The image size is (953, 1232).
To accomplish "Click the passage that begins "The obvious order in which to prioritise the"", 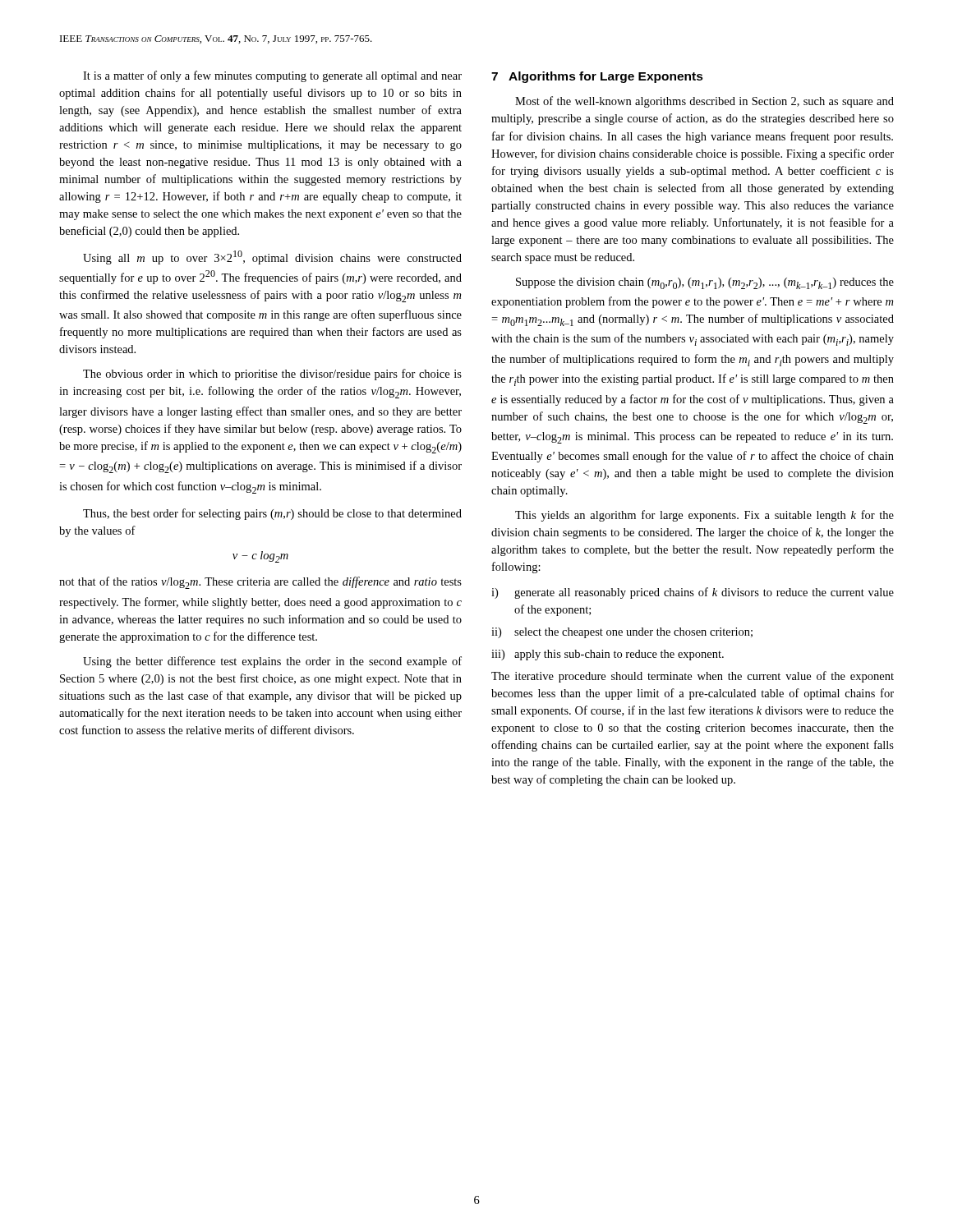I will (x=260, y=432).
